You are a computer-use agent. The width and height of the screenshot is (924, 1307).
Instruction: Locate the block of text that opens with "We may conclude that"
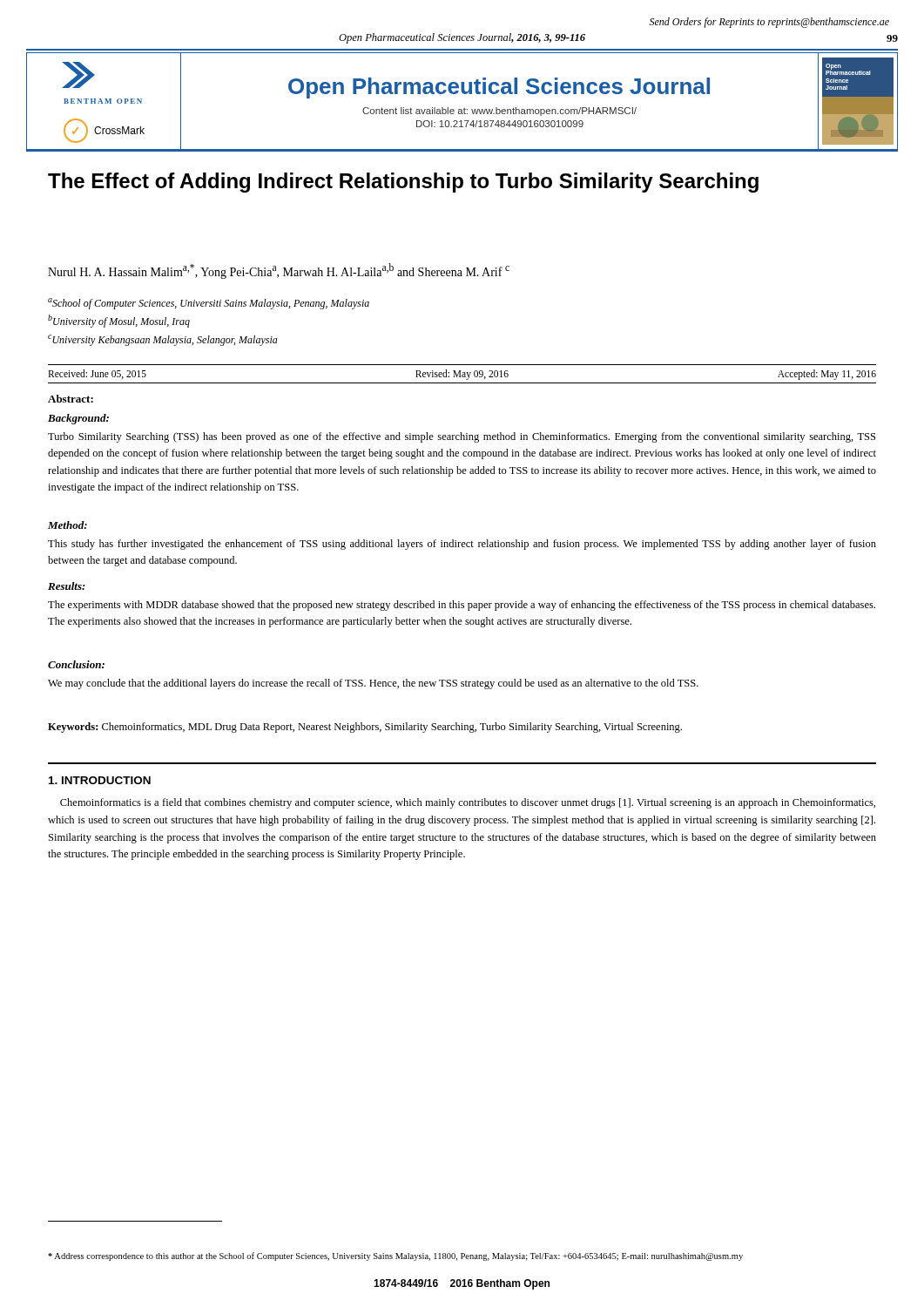[373, 683]
